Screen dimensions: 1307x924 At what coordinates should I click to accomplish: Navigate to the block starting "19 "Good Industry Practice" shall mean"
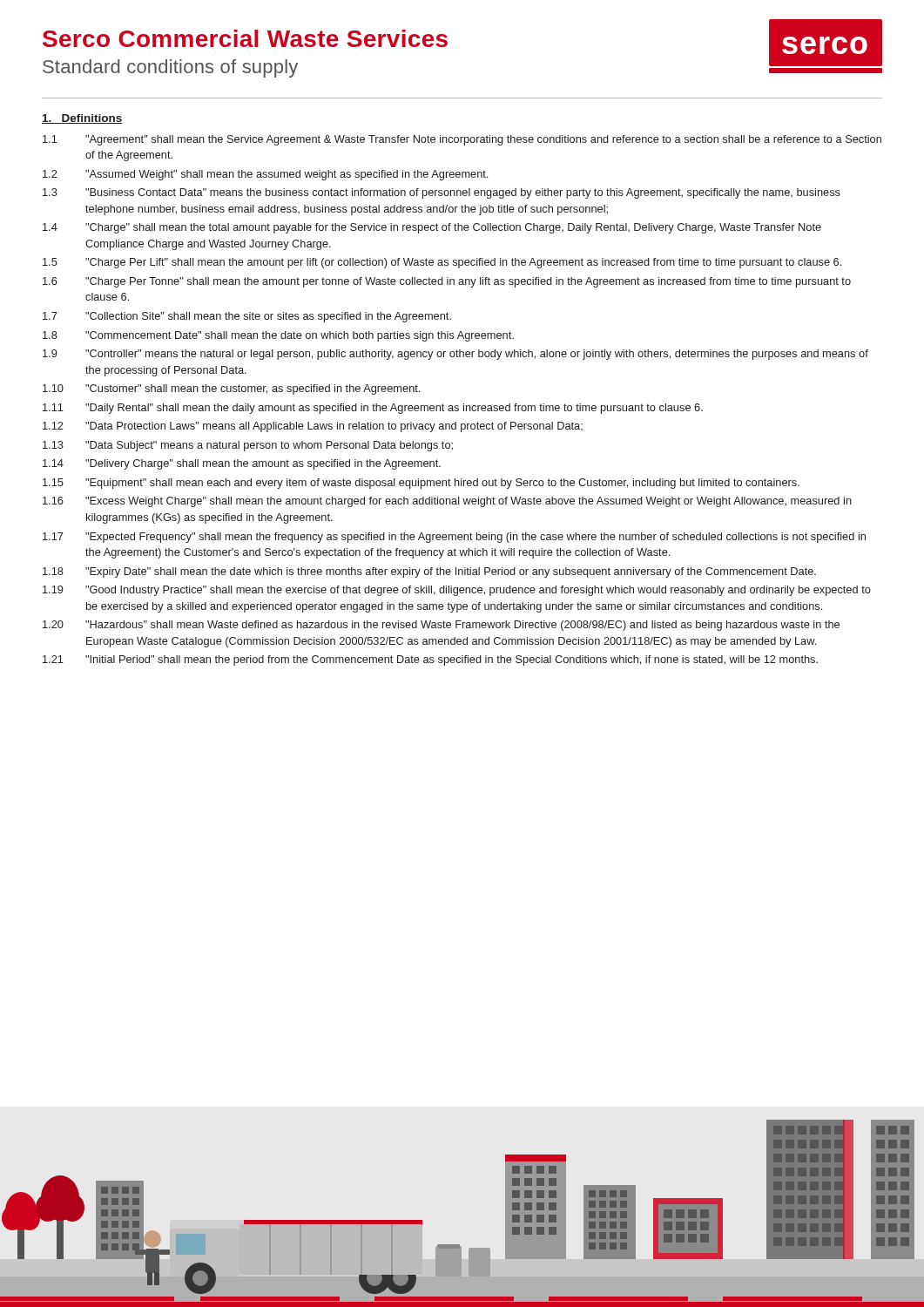point(462,598)
